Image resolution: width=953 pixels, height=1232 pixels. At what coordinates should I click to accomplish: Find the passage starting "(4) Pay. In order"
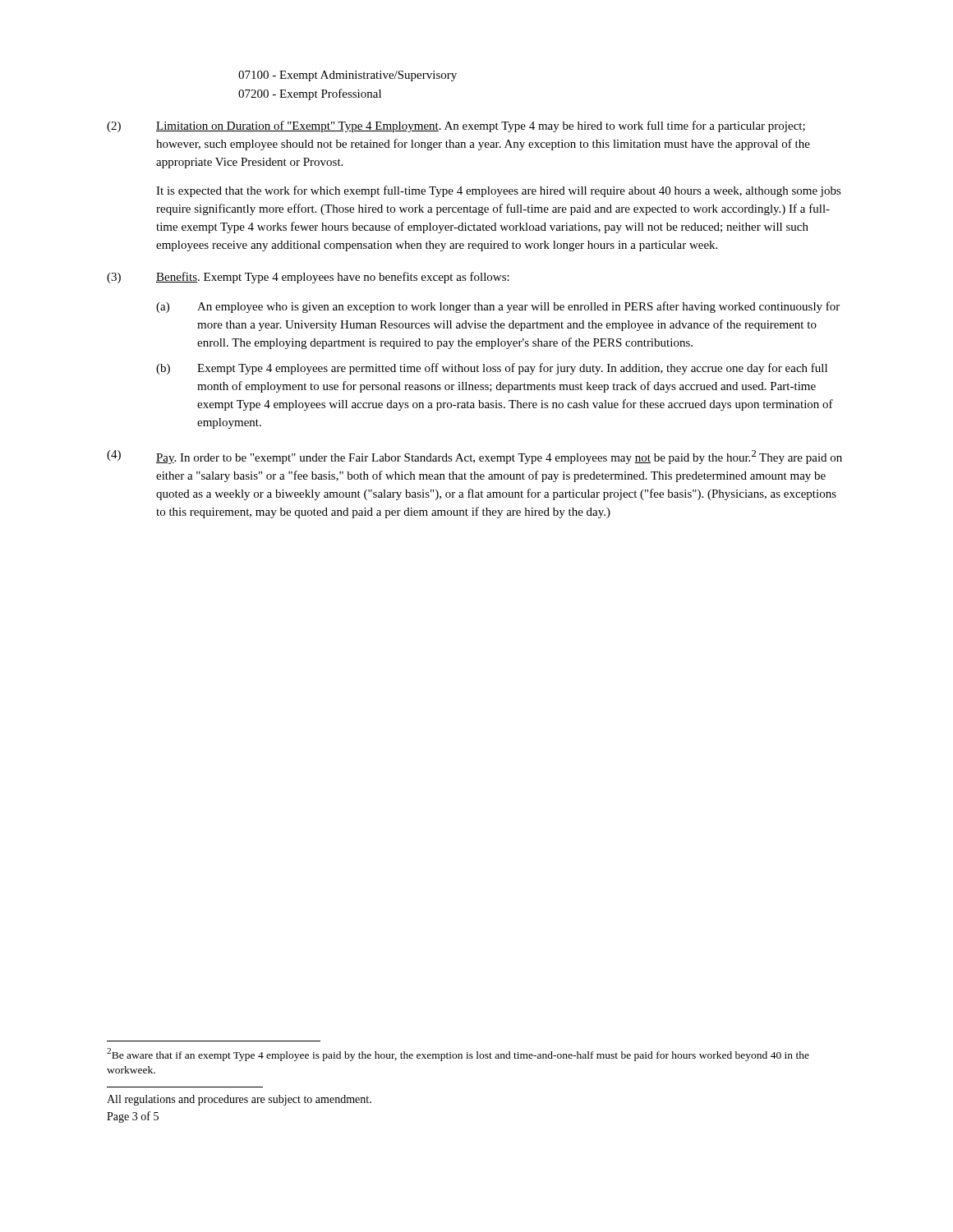[476, 484]
